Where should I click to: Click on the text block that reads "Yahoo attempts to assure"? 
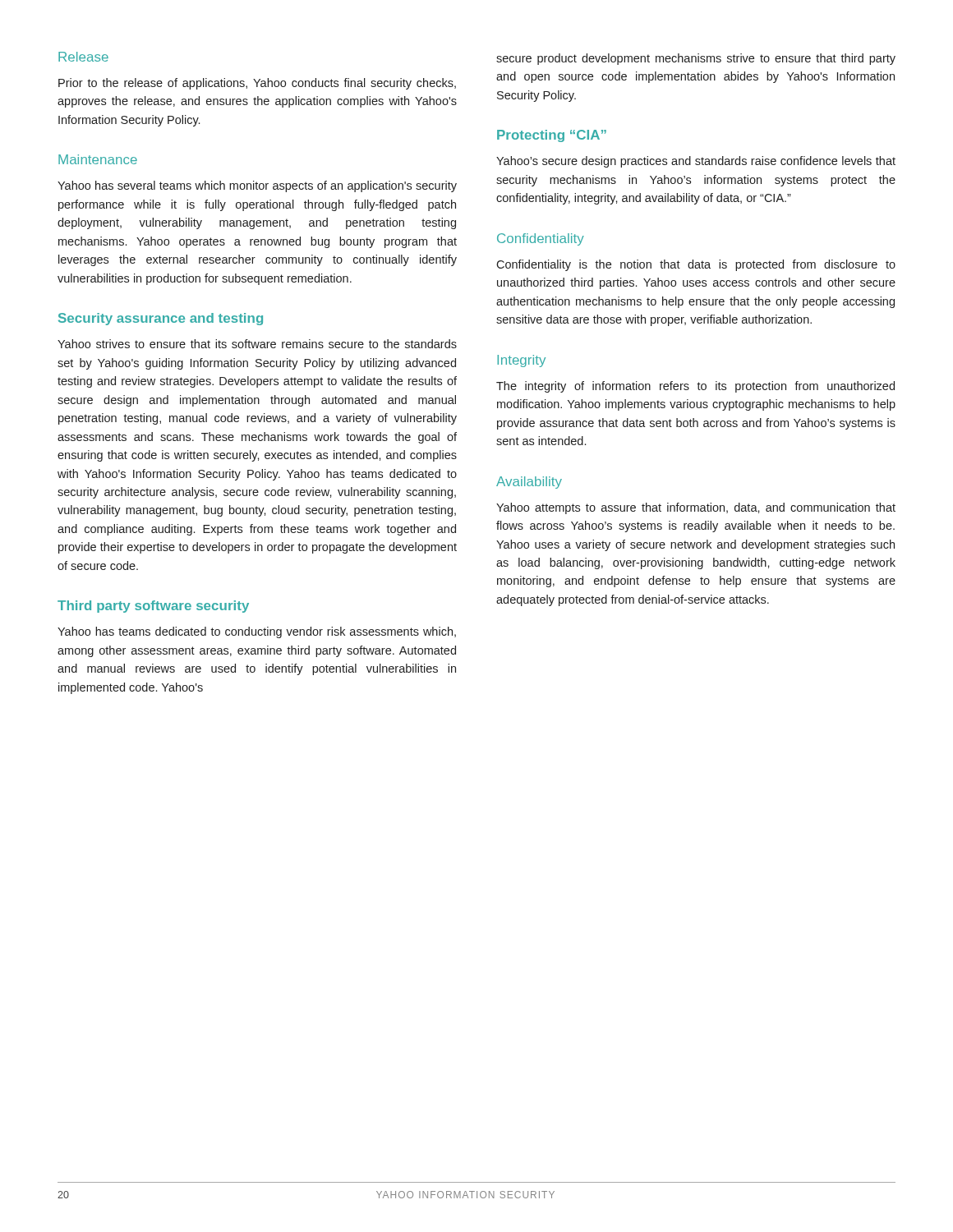(696, 554)
